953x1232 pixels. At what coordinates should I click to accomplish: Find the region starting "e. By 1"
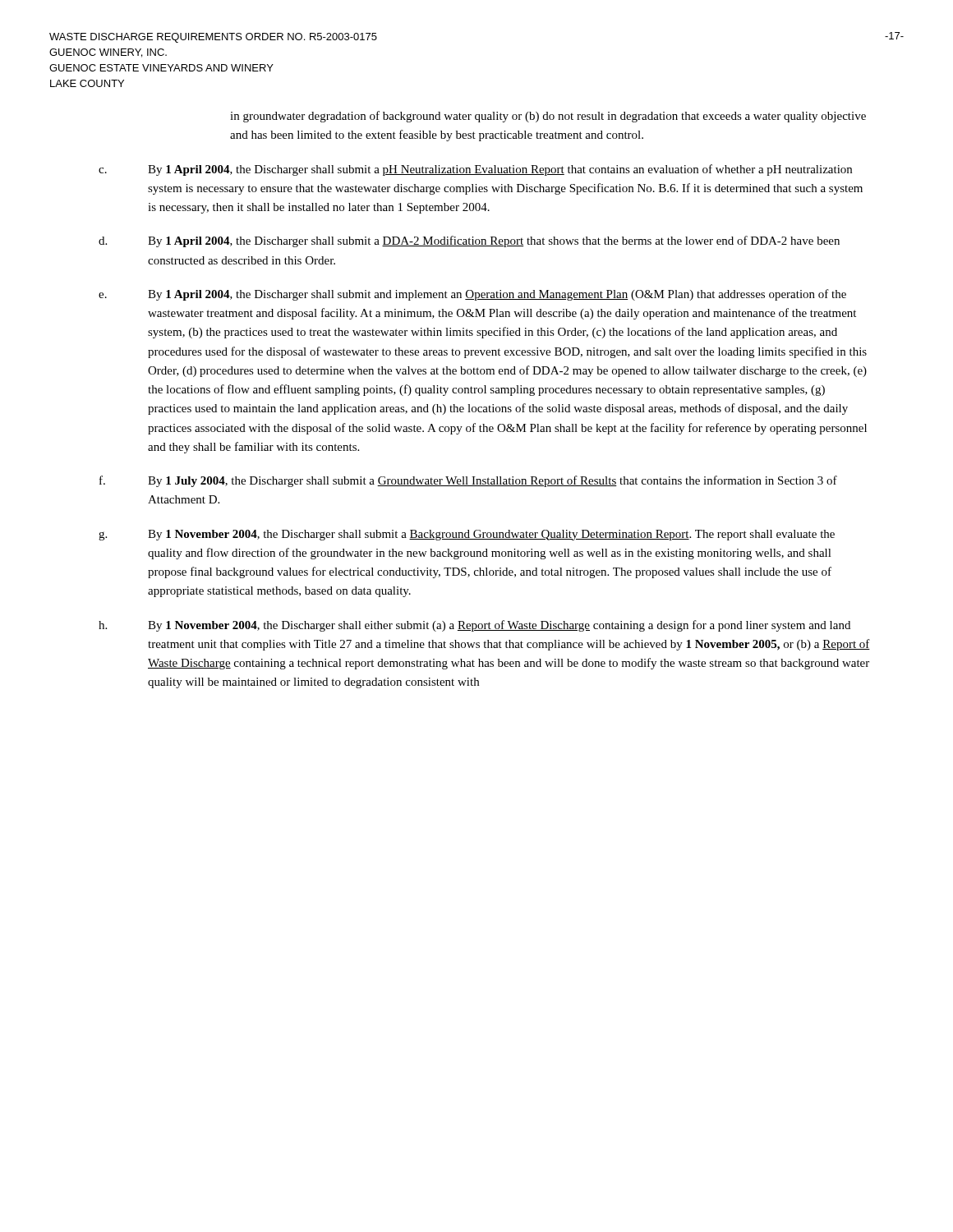point(460,371)
